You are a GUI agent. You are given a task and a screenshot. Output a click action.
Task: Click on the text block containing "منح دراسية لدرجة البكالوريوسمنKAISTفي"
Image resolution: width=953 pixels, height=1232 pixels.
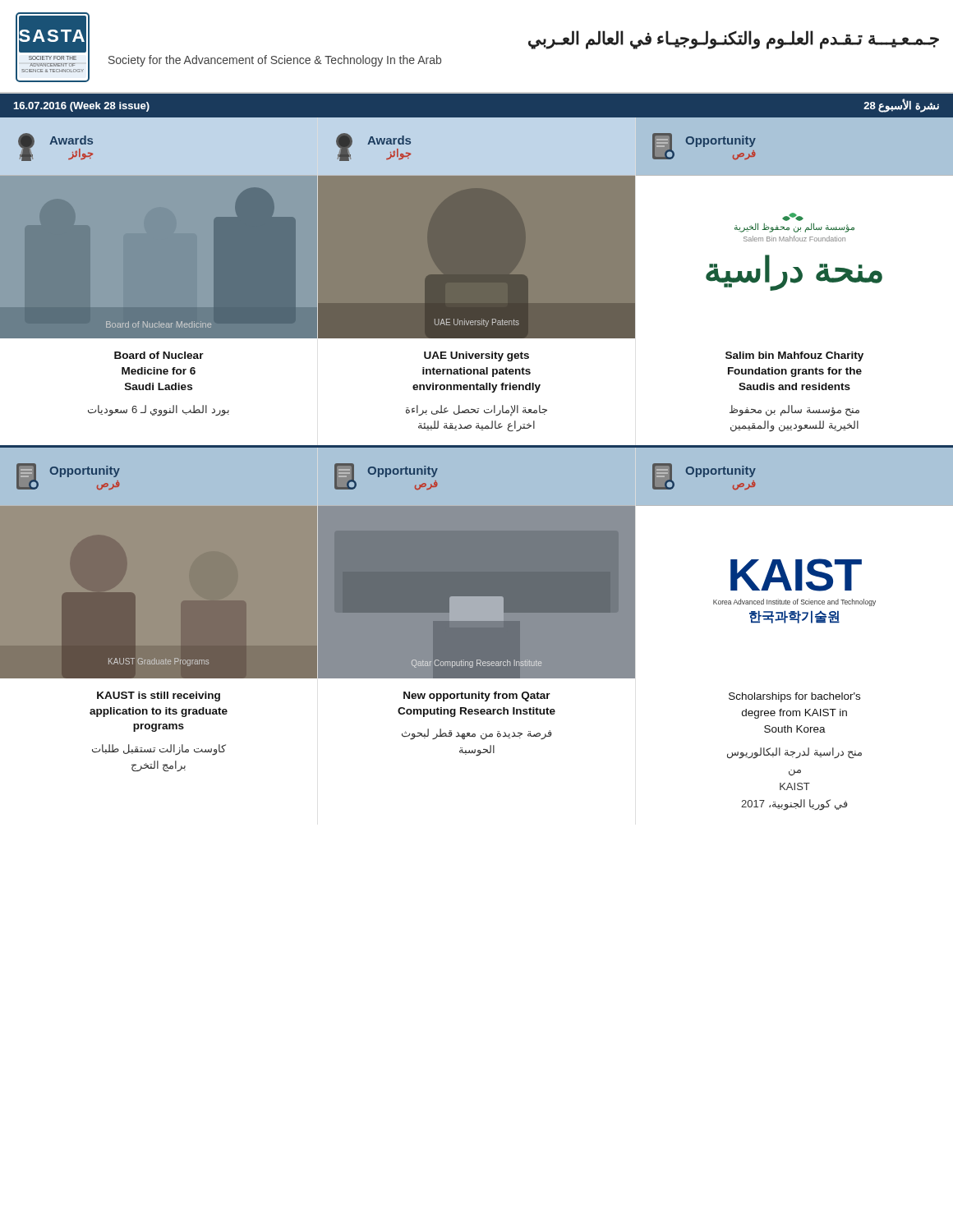coord(794,779)
